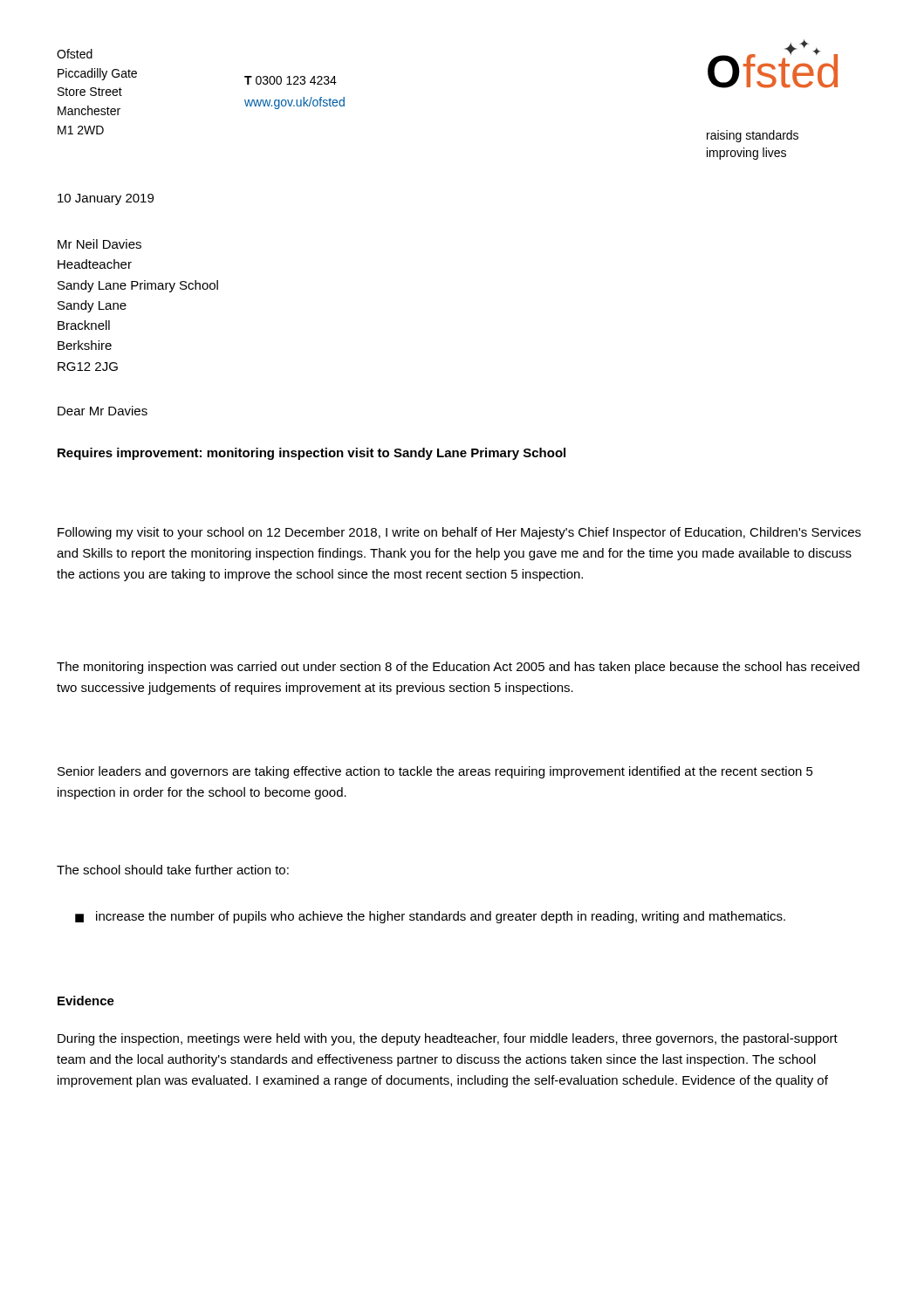Locate the text block that reads "The monitoring inspection was carried"
924x1309 pixels.
[x=458, y=677]
